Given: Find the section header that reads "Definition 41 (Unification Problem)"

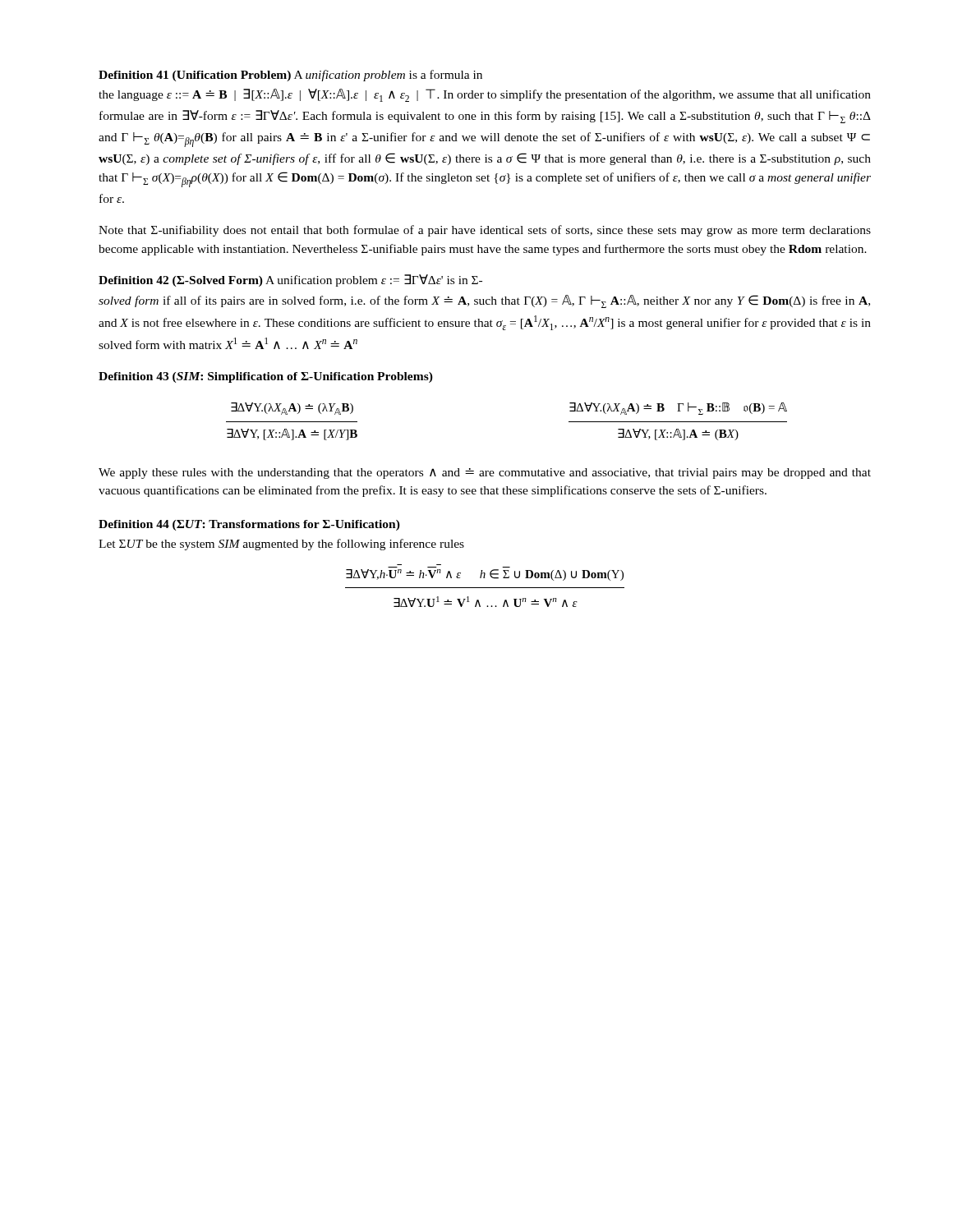Looking at the screenshot, I should (x=485, y=75).
